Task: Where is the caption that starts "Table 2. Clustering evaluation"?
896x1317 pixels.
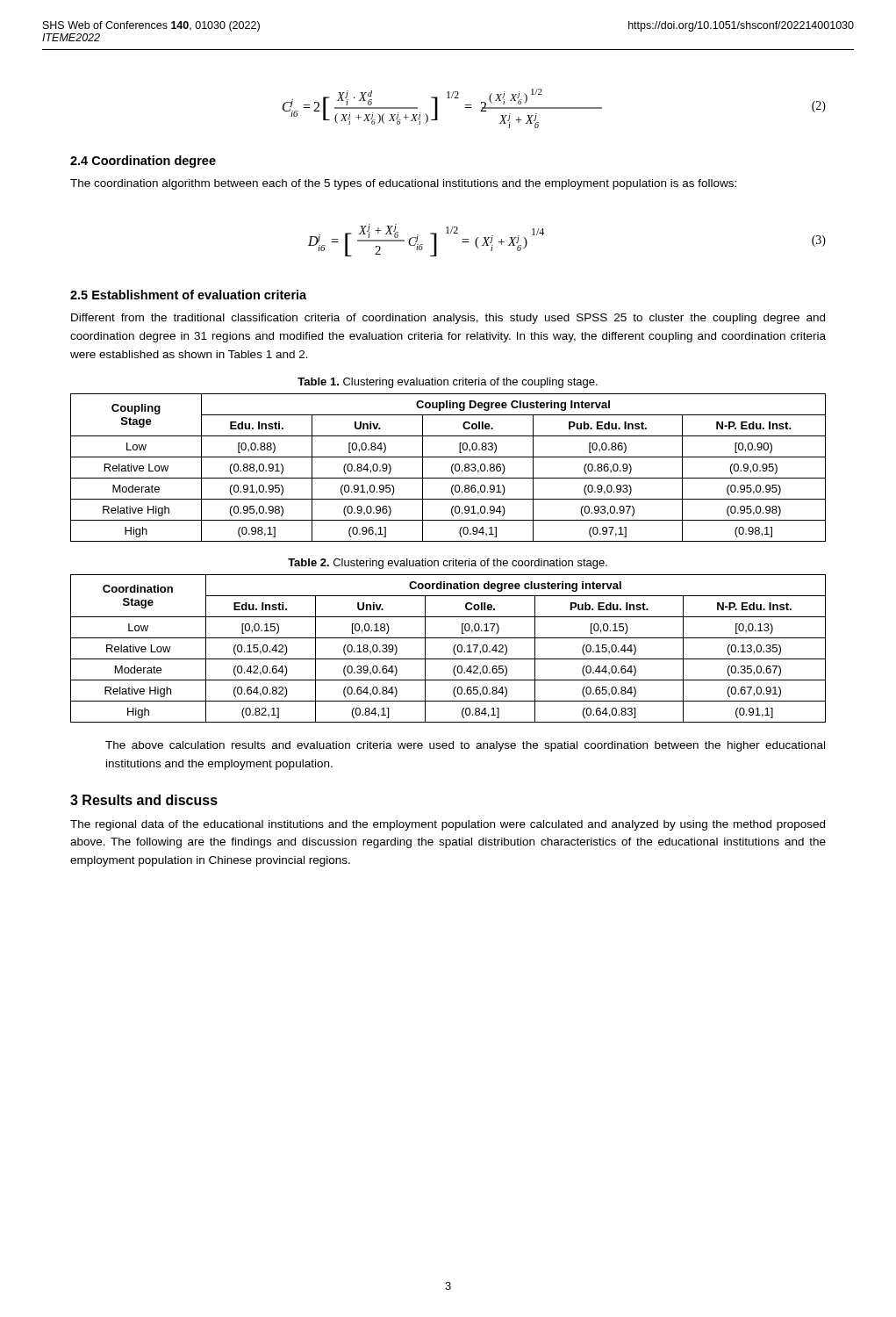Action: pyautogui.click(x=448, y=562)
